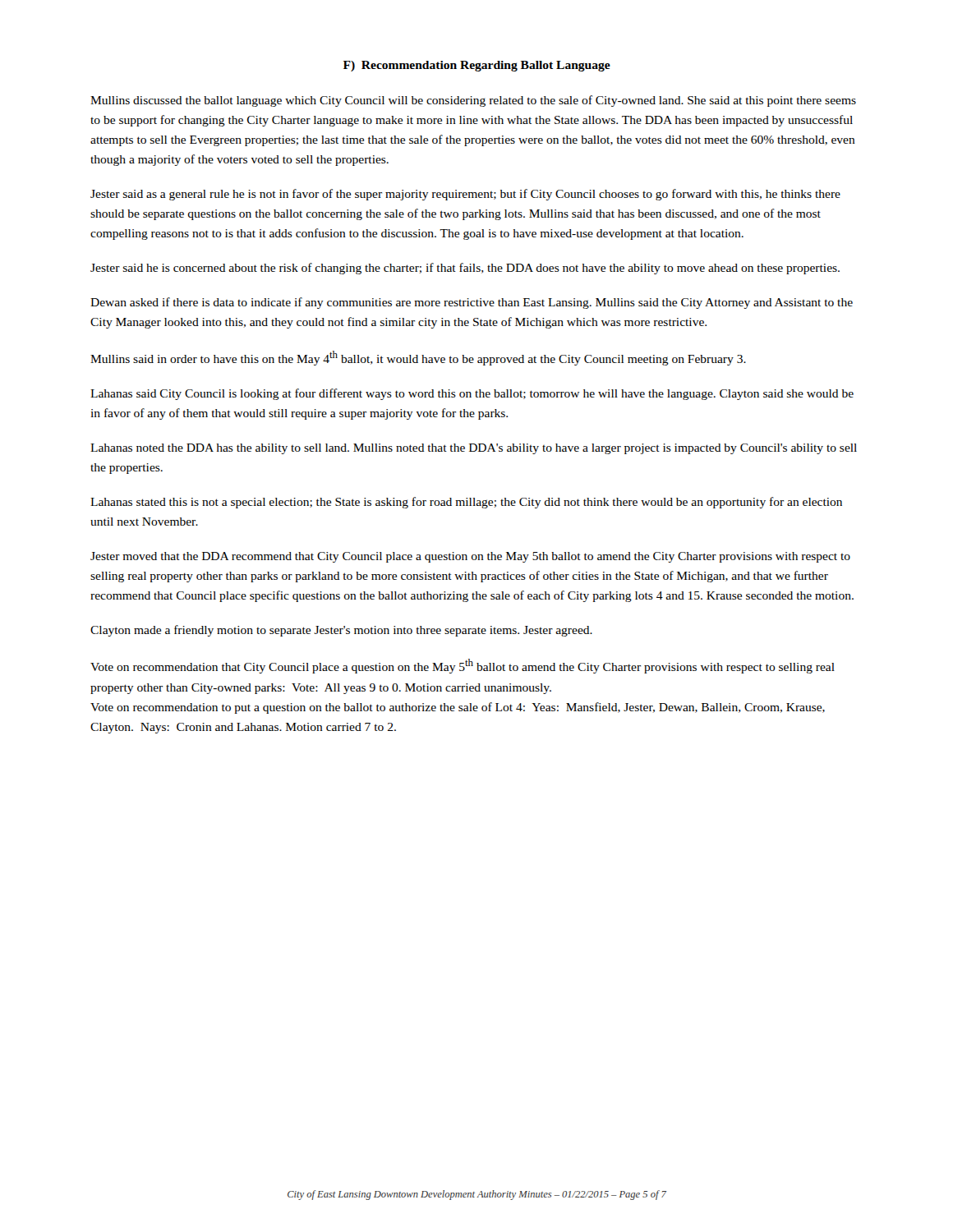953x1232 pixels.
Task: Find the text block that says "Vote on recommendation"
Action: [x=463, y=695]
